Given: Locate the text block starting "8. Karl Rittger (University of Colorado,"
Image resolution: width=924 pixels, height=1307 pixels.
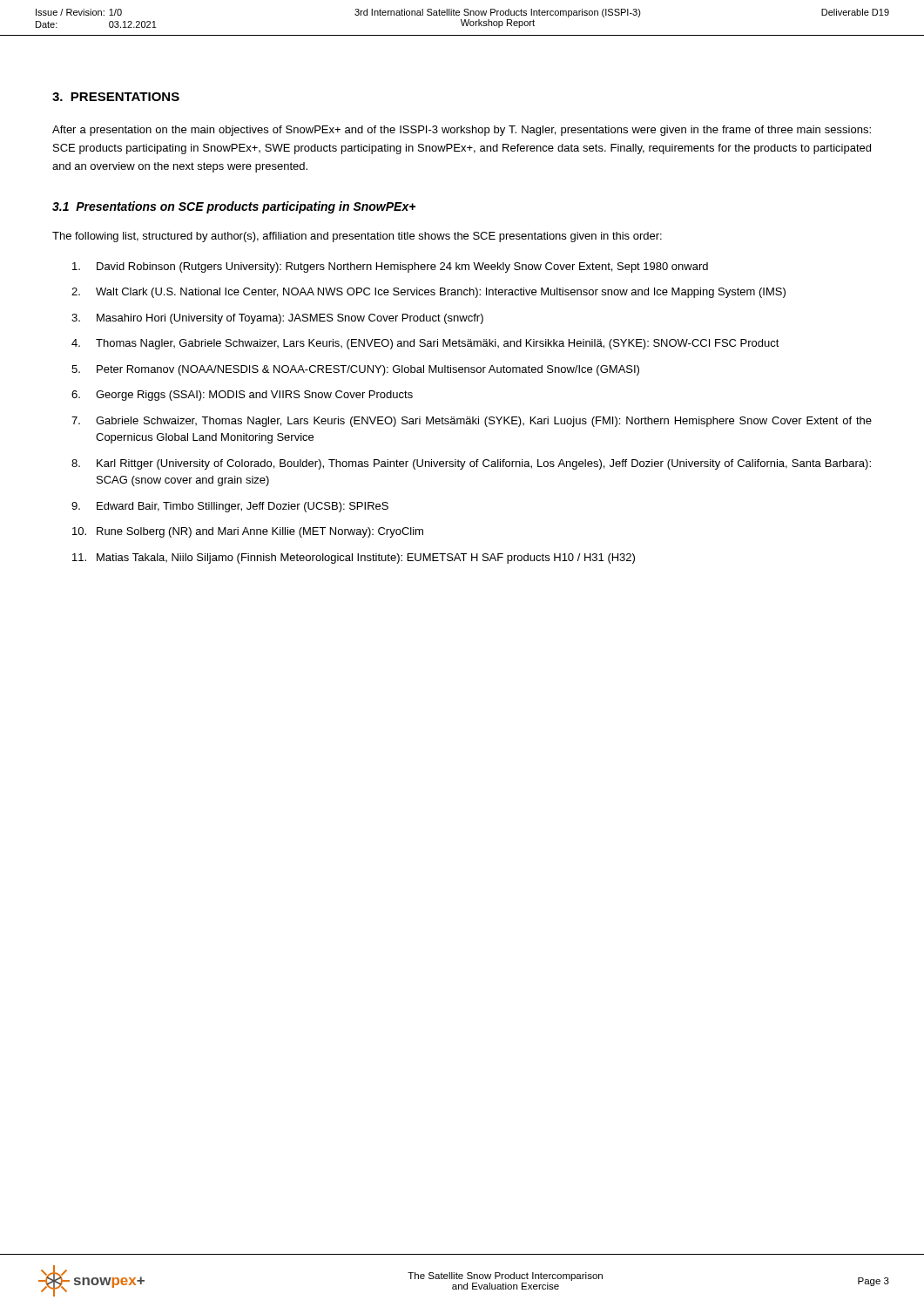Looking at the screenshot, I should point(472,471).
